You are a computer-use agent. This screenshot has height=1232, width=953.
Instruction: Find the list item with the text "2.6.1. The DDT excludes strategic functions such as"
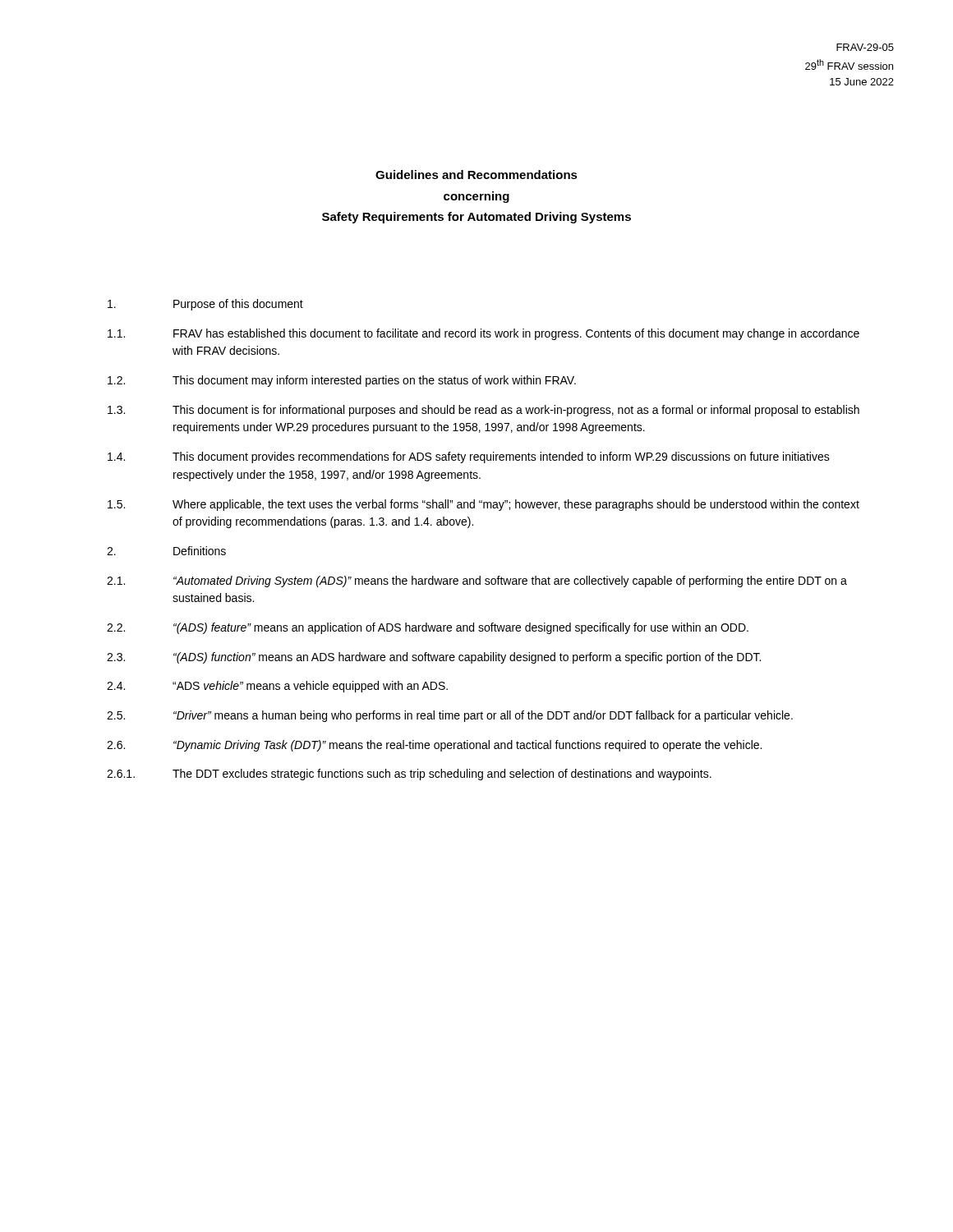click(489, 775)
